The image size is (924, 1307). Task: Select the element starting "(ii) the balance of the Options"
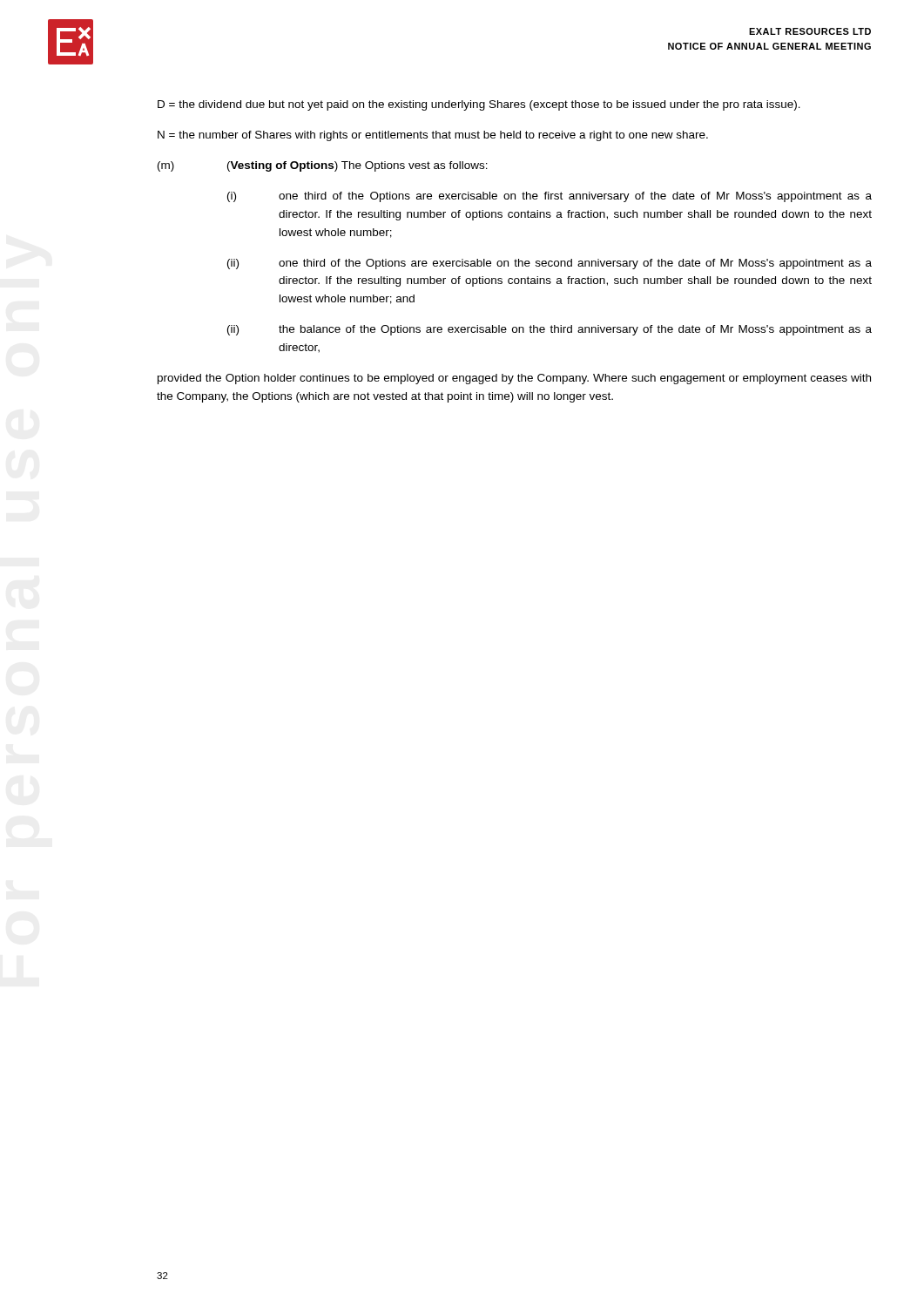click(549, 339)
